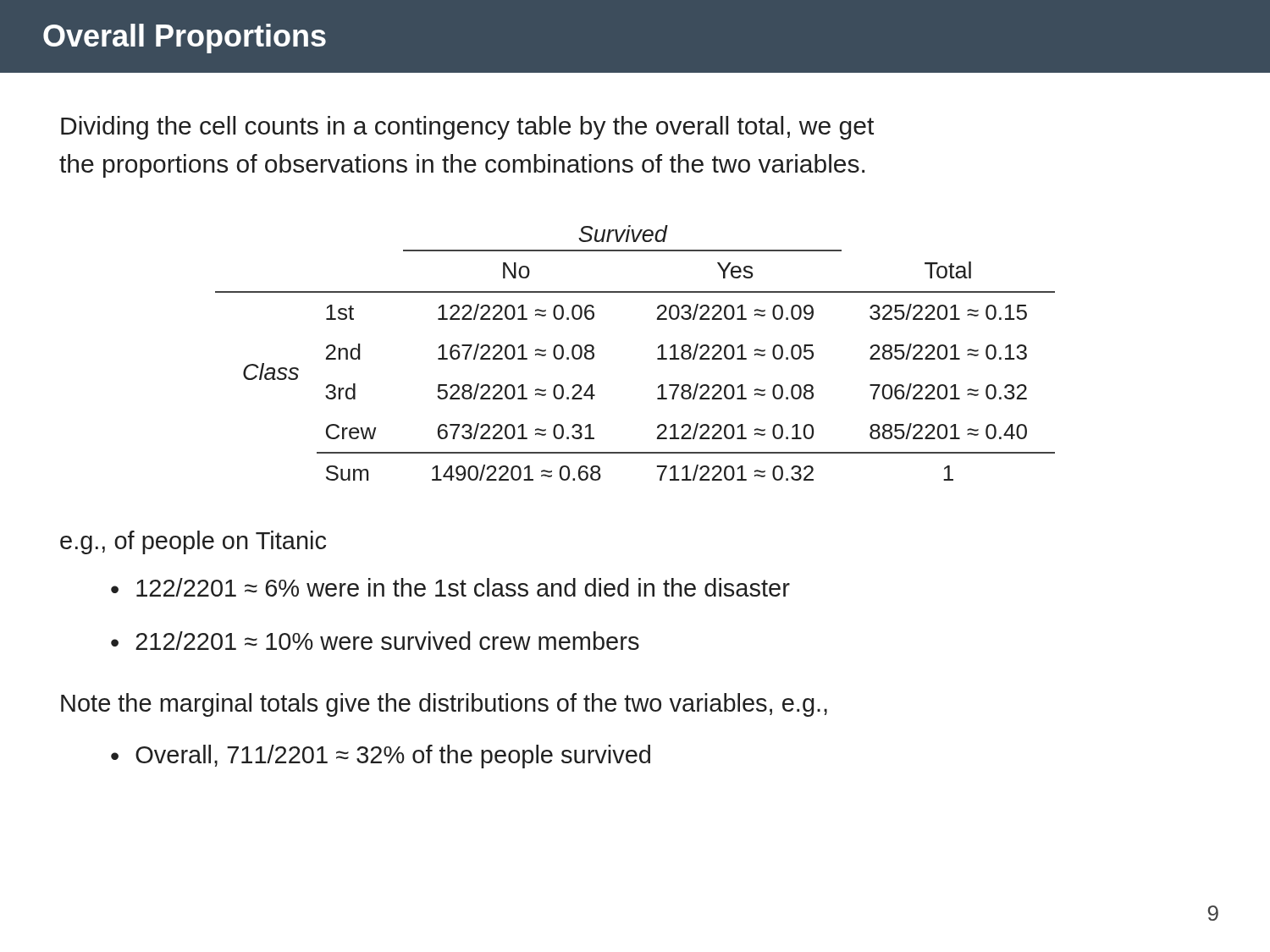
Task: Locate the text block with the text "e.g., of people on"
Action: click(193, 541)
